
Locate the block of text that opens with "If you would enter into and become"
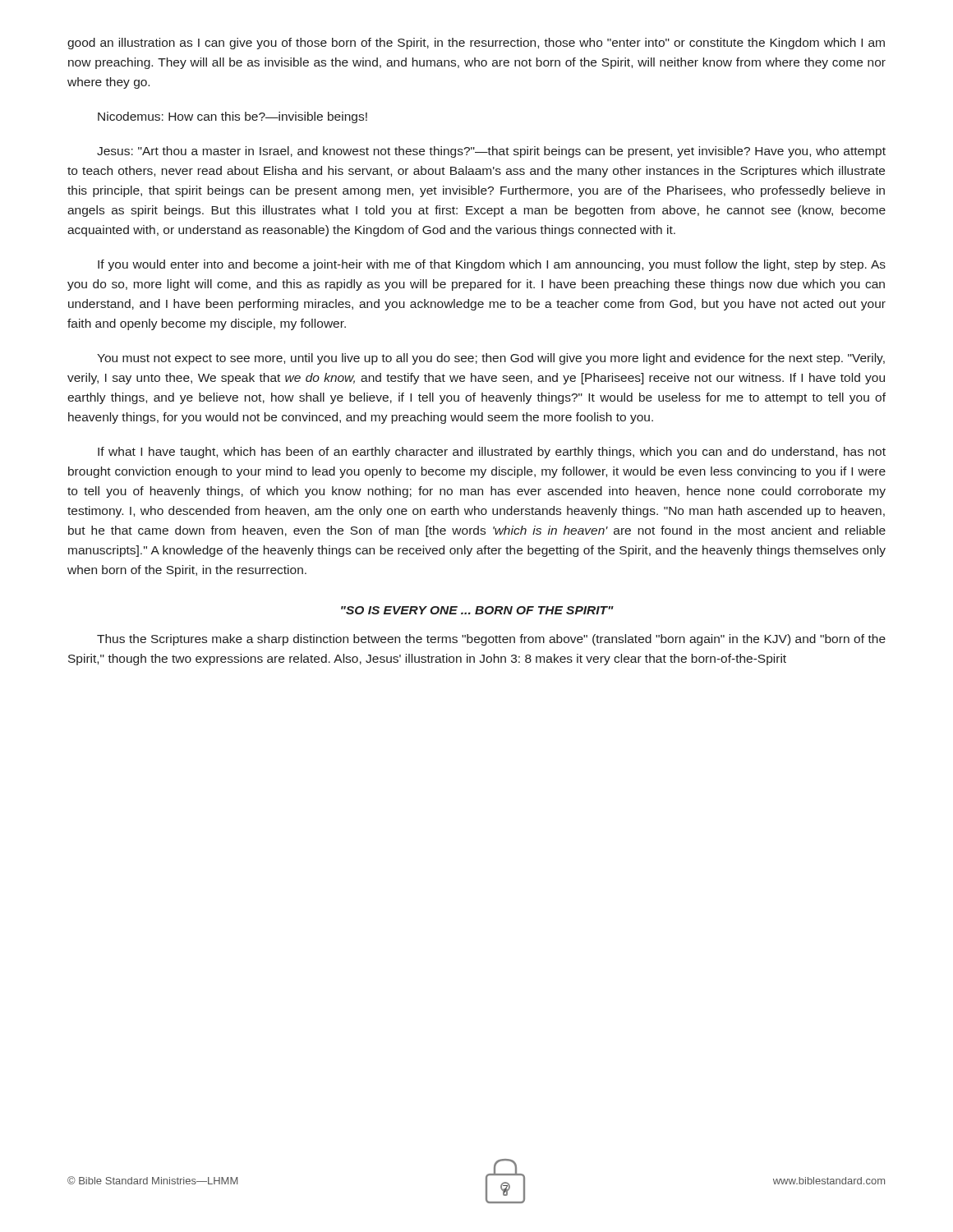[x=476, y=294]
